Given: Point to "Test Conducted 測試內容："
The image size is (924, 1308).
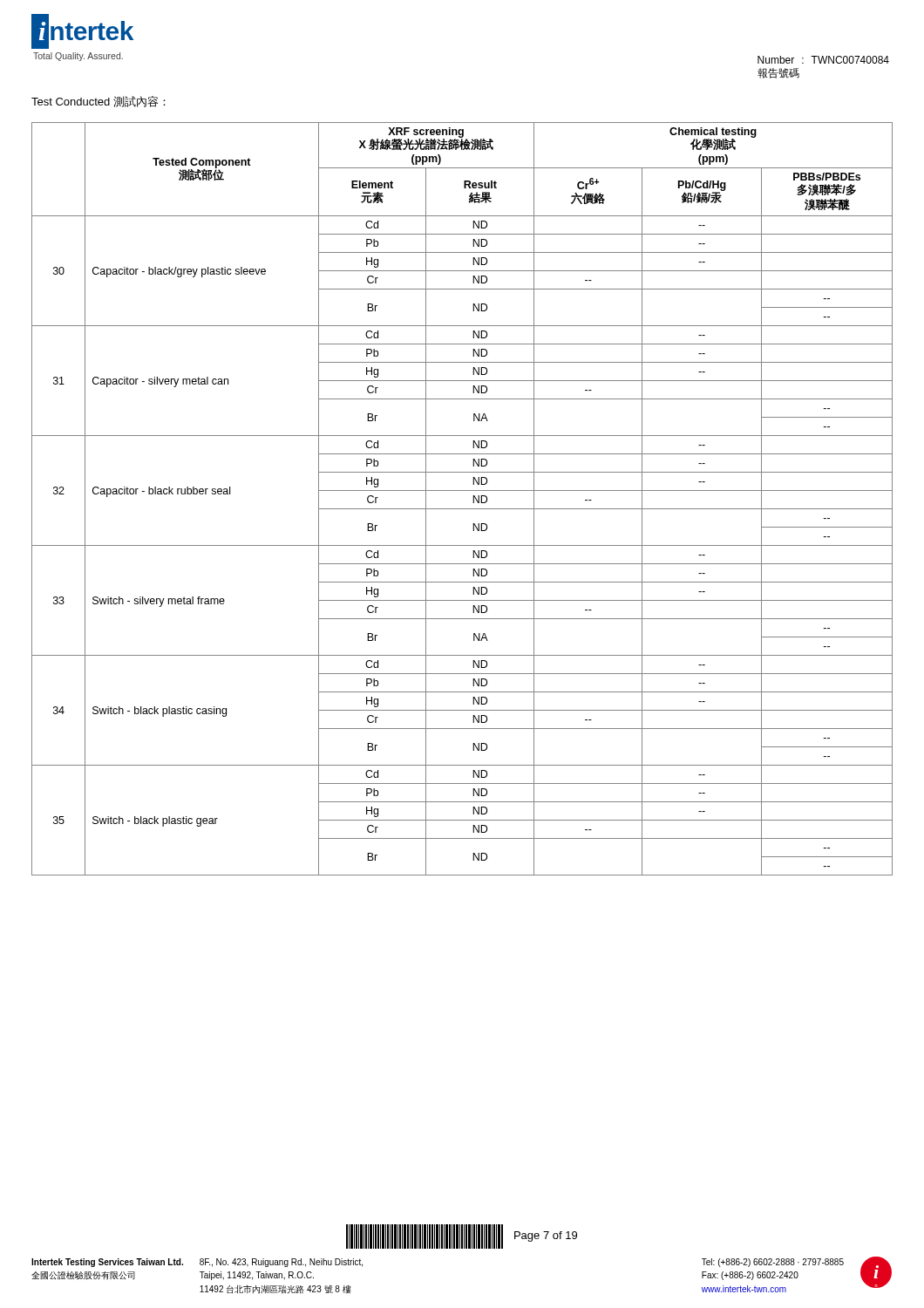Looking at the screenshot, I should point(101,102).
